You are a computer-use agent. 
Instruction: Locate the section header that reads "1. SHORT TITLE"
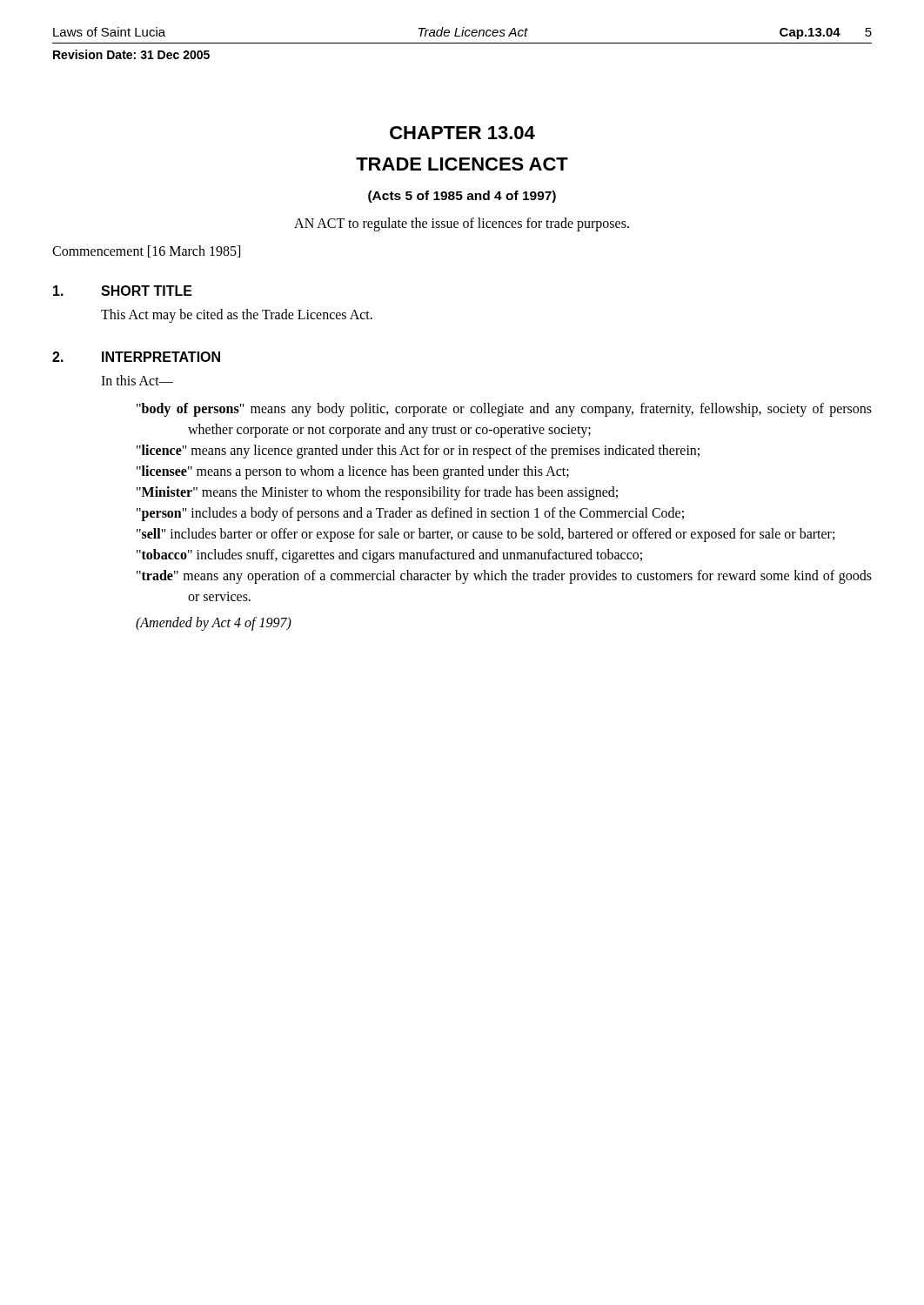[122, 291]
